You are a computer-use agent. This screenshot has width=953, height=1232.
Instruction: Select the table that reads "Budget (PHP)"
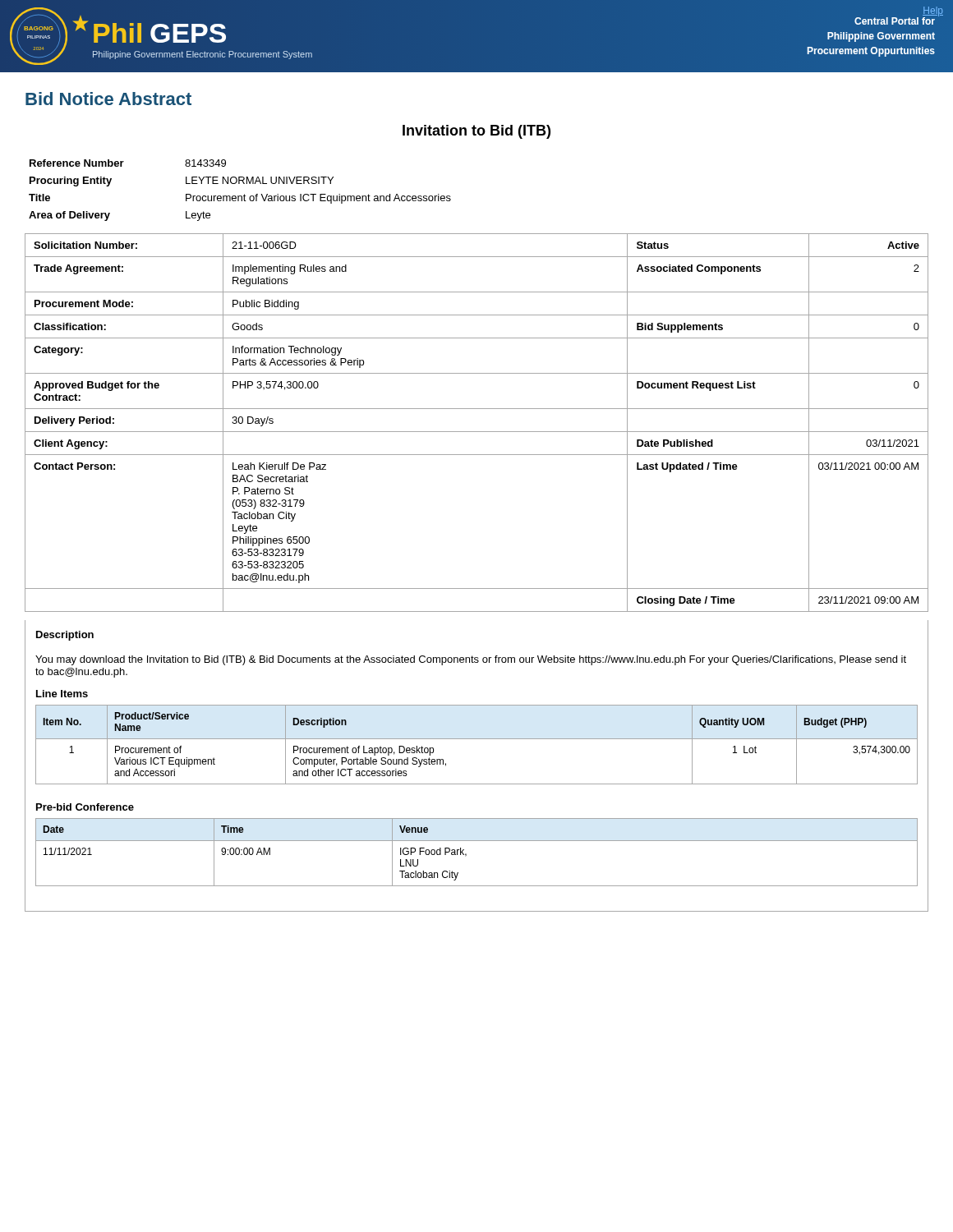476,745
